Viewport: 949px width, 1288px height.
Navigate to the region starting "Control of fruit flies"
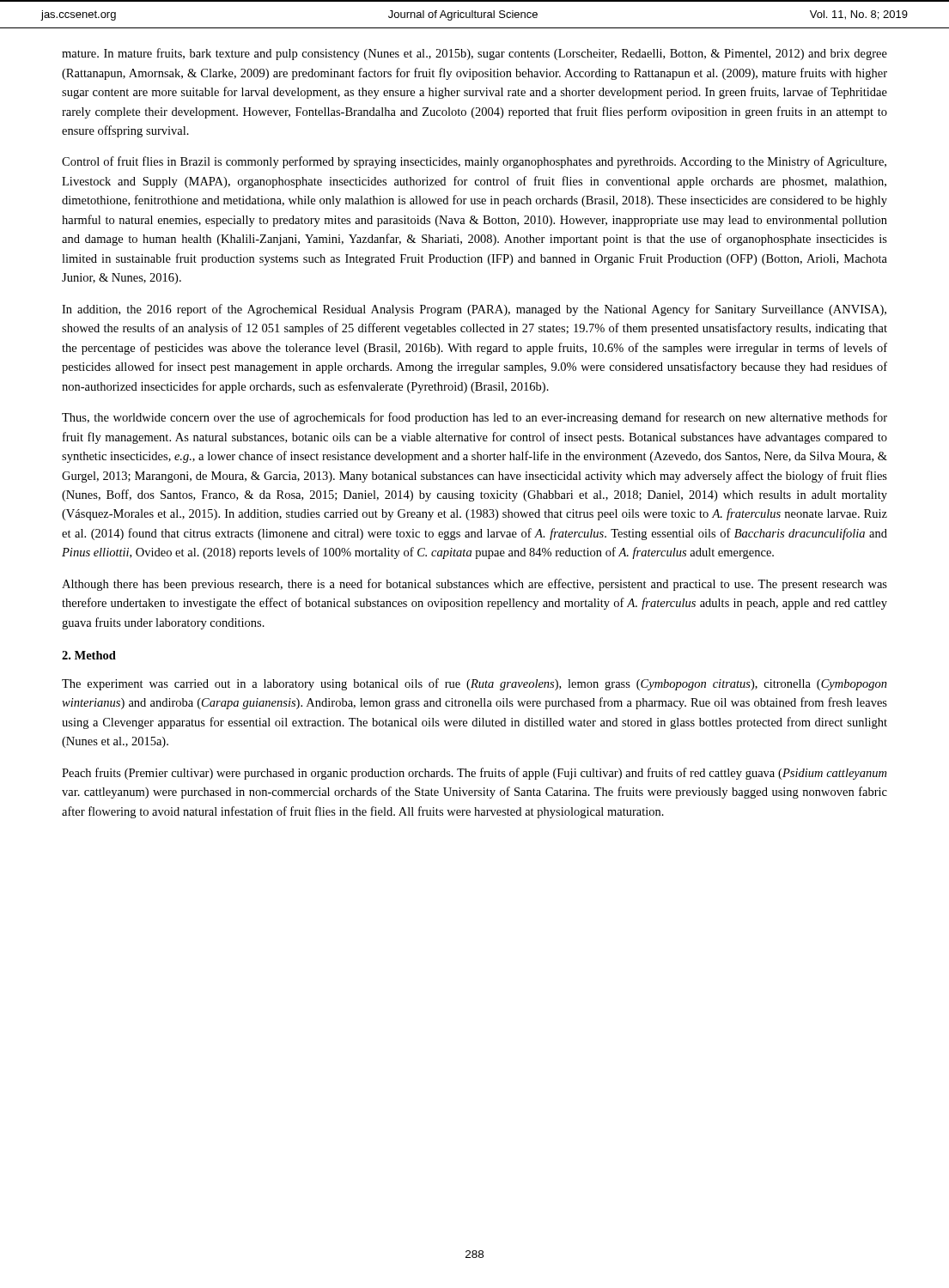tap(474, 220)
